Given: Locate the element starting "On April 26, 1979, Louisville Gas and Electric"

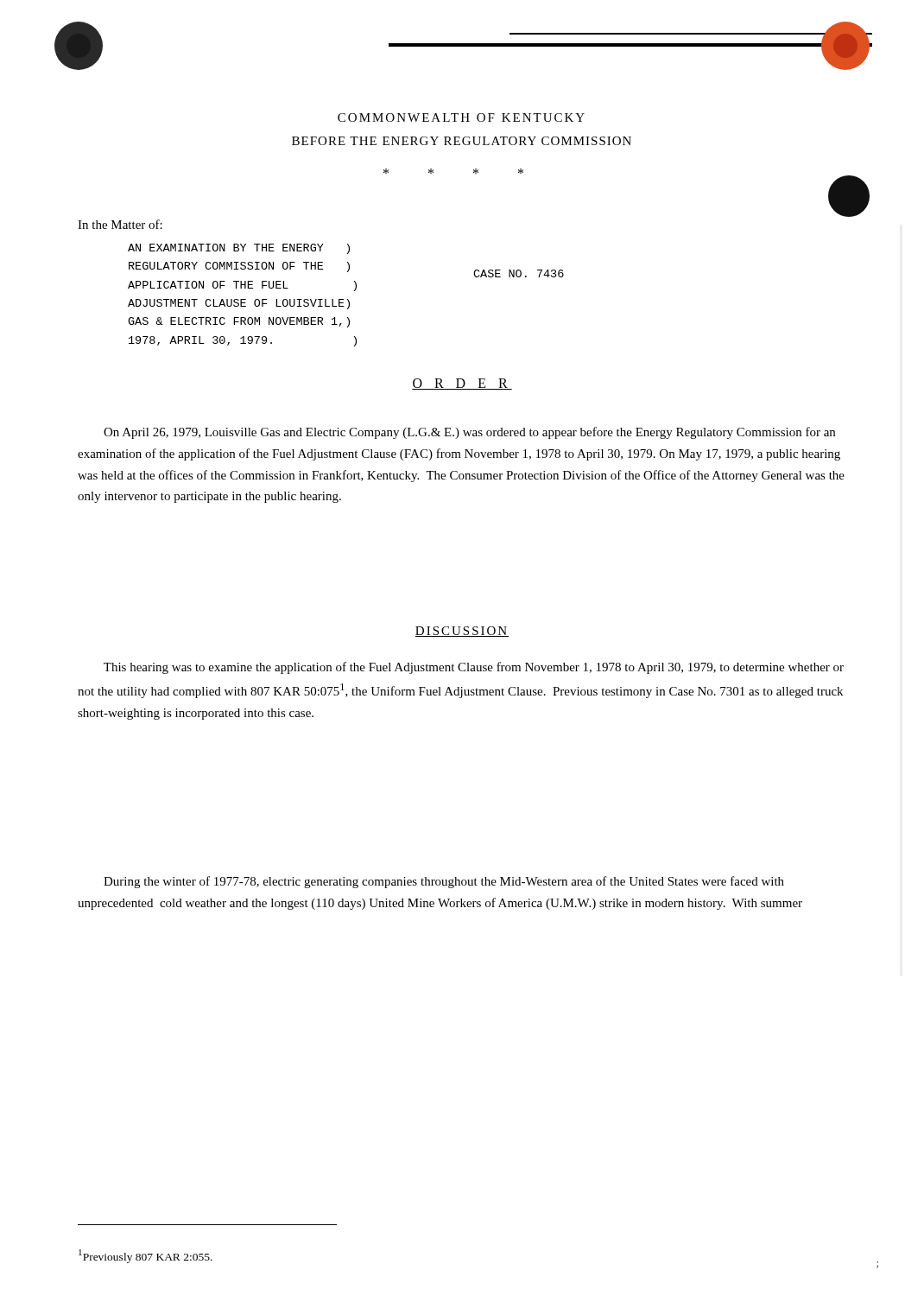Looking at the screenshot, I should click(x=461, y=464).
